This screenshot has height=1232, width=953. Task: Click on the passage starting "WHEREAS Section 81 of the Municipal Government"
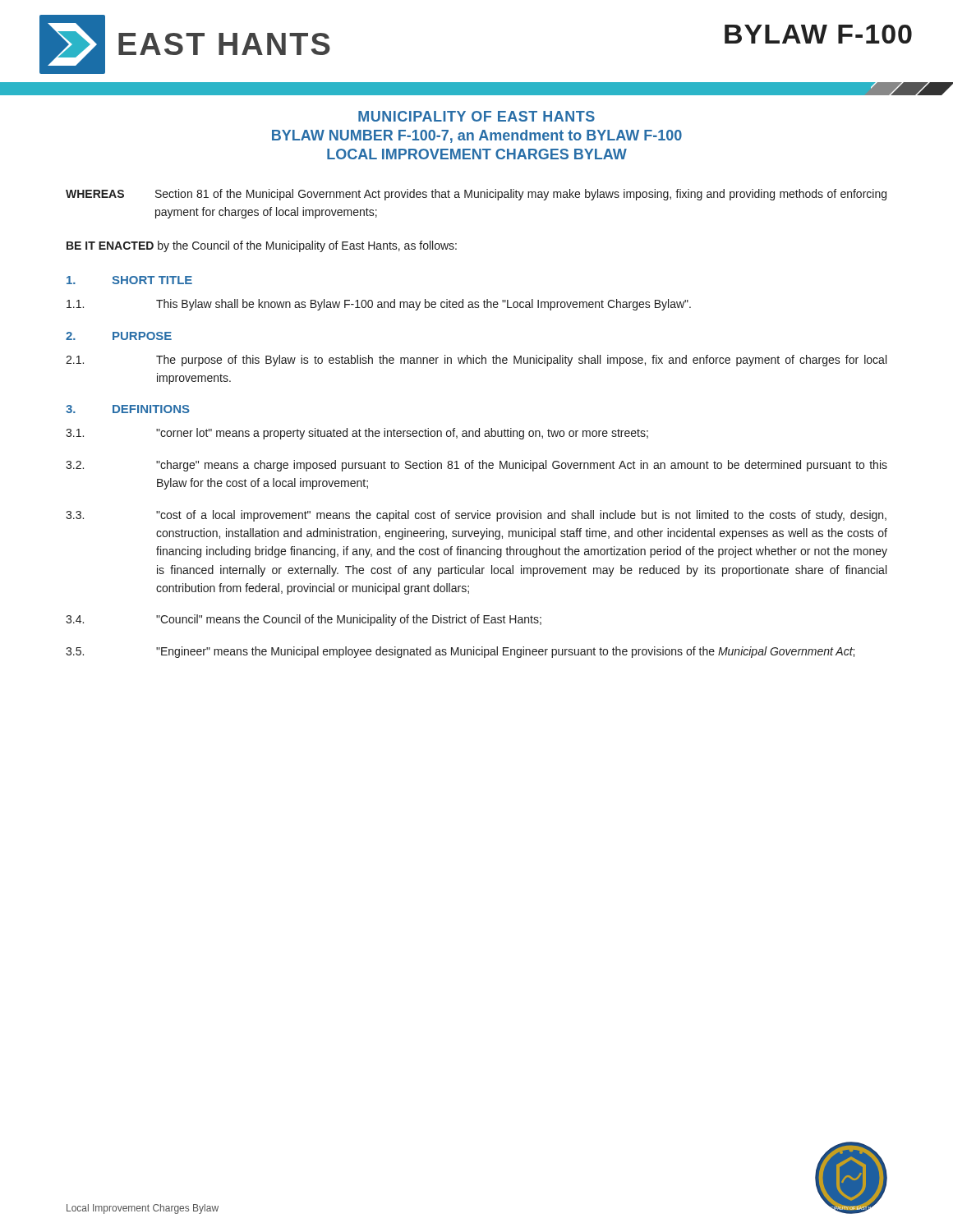click(476, 203)
